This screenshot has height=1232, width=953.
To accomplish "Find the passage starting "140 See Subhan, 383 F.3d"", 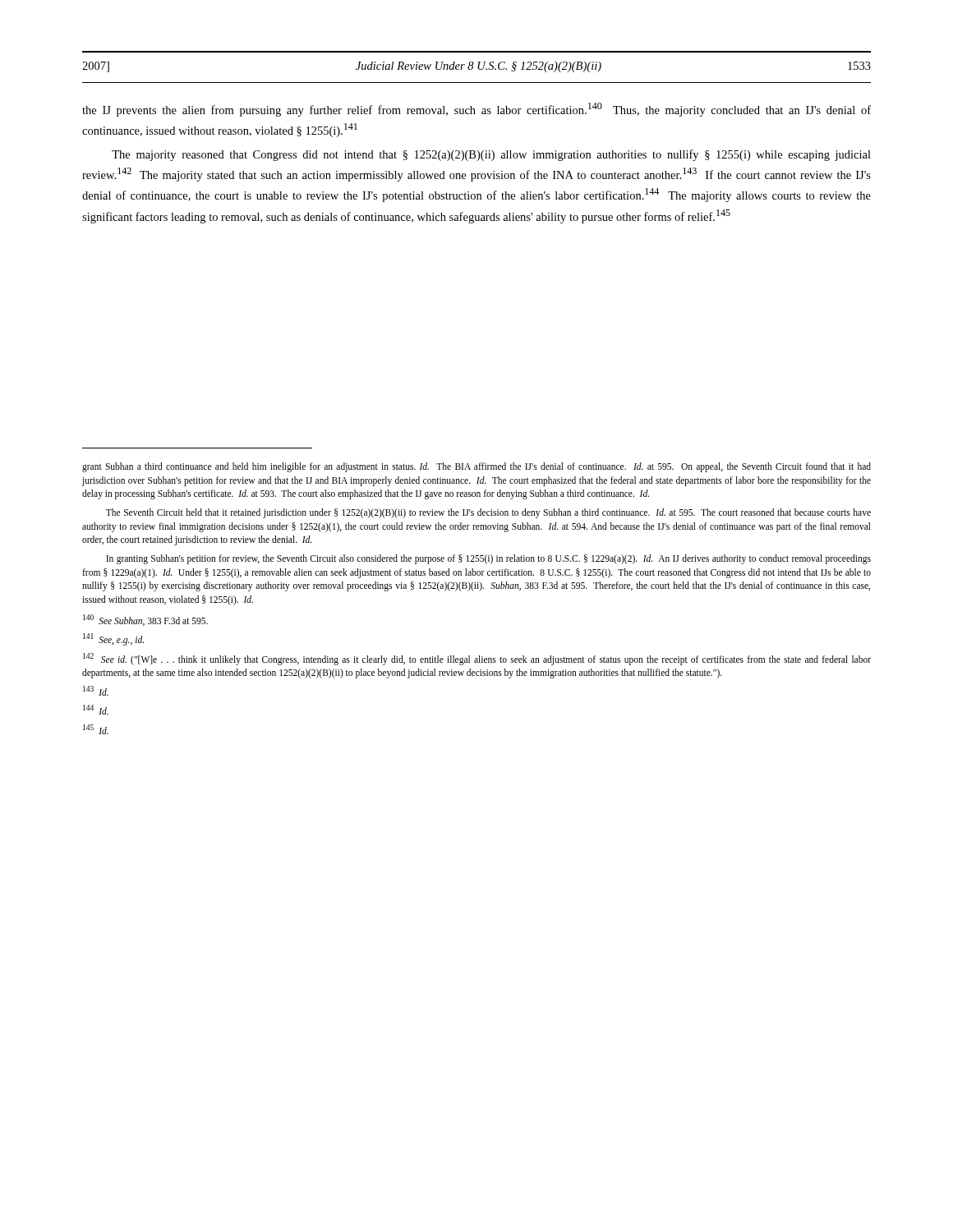I will click(x=145, y=620).
